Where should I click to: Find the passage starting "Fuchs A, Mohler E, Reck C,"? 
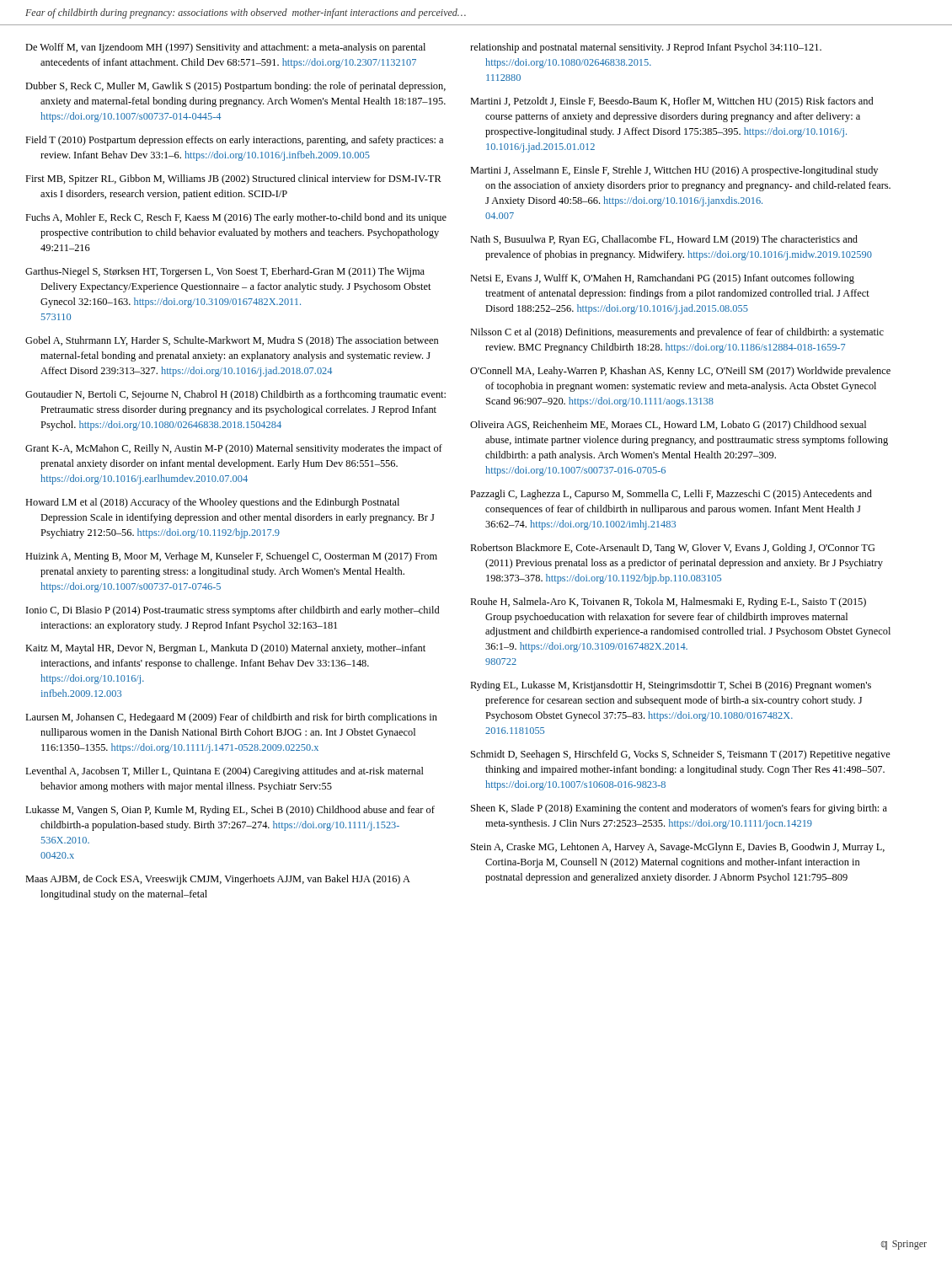pyautogui.click(x=236, y=232)
